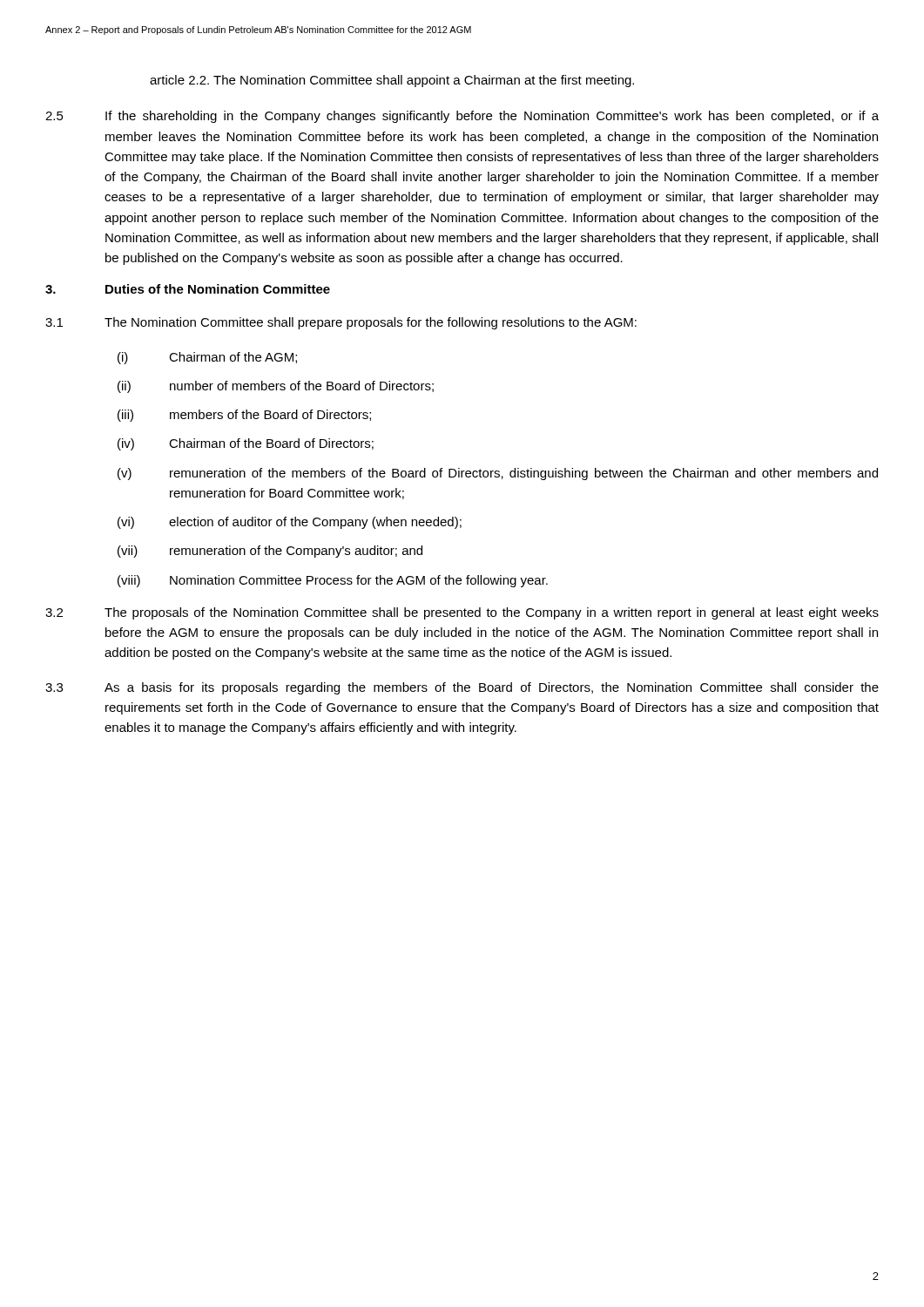Select the block starting "article 2.2. The Nomination Committee shall appoint a"
The width and height of the screenshot is (924, 1307).
coord(393,80)
